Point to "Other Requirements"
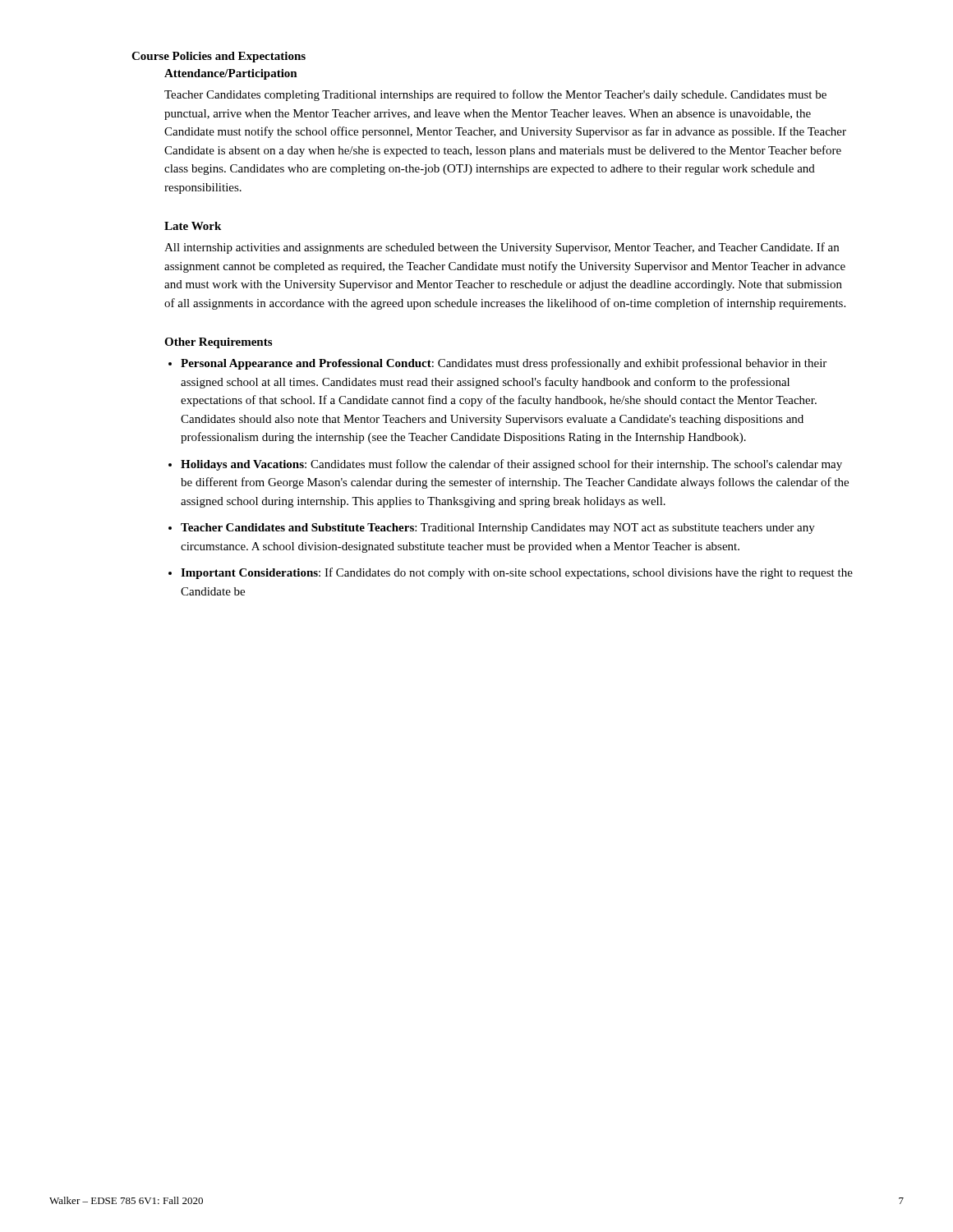Screen dimensions: 1232x953 pyautogui.click(x=218, y=342)
